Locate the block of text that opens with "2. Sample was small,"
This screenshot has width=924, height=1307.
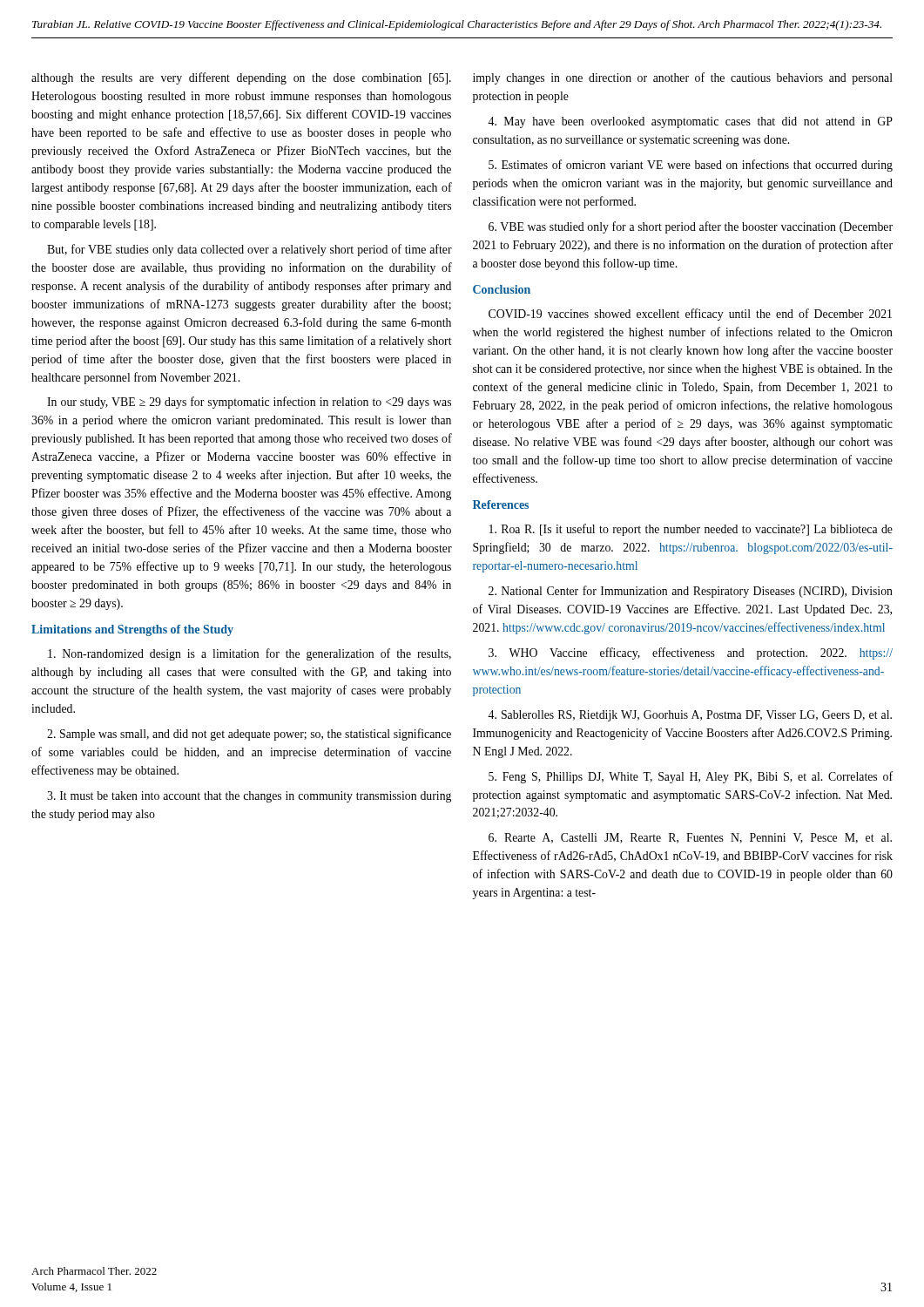tap(241, 753)
